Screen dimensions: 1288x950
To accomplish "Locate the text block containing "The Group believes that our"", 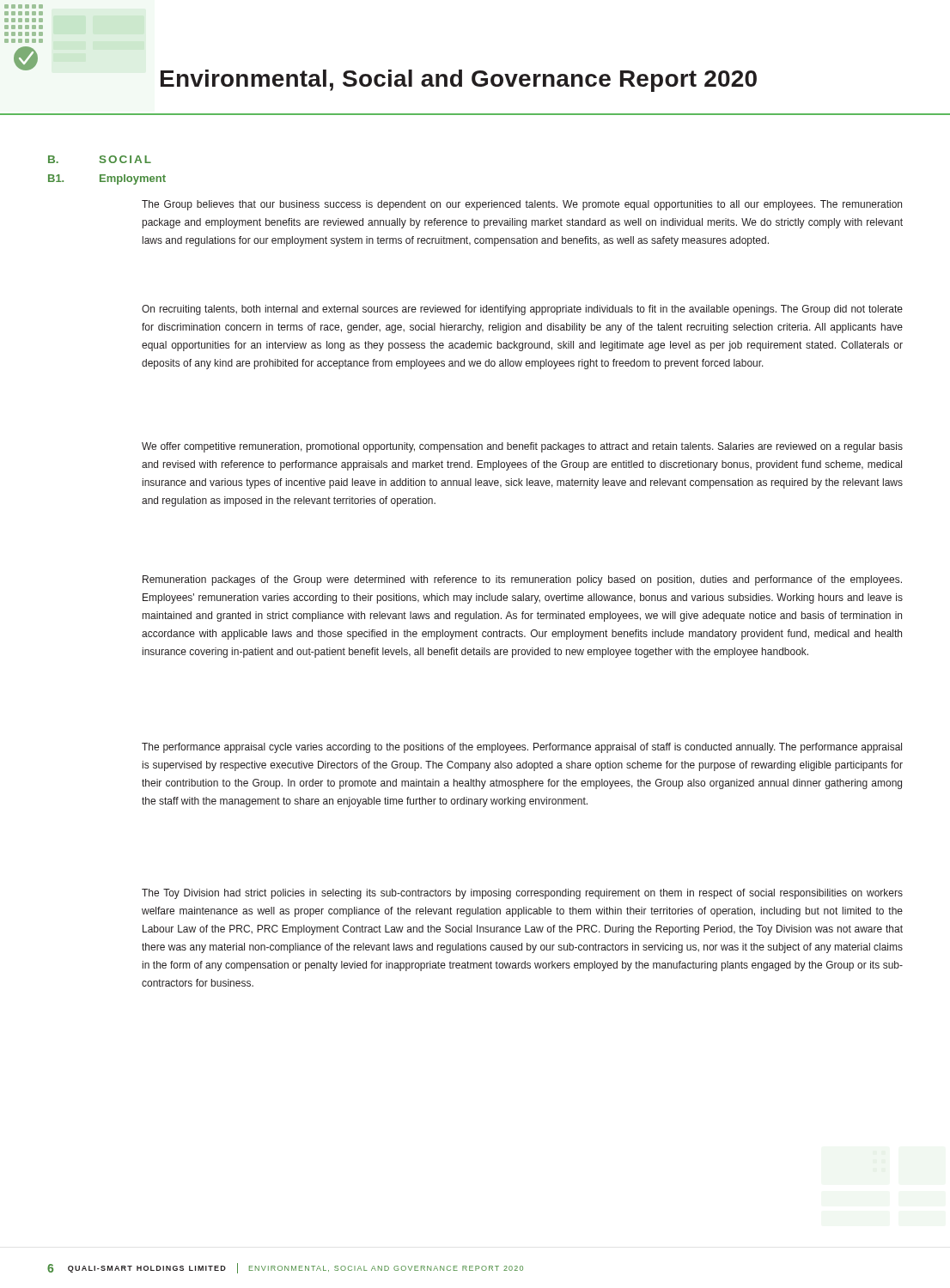I will click(x=522, y=222).
